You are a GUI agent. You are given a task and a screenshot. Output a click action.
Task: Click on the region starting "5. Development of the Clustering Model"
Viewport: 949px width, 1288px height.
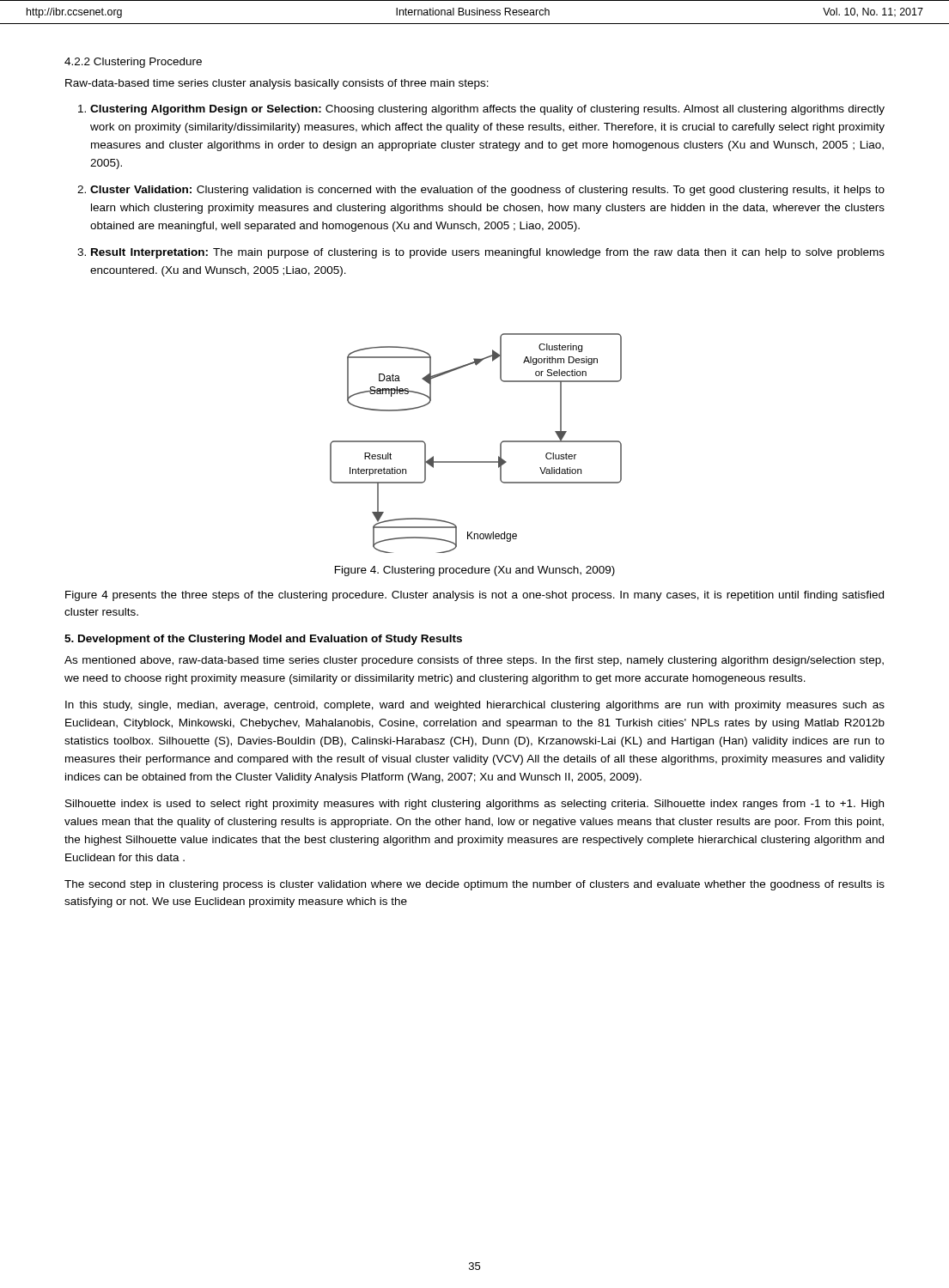tap(263, 640)
